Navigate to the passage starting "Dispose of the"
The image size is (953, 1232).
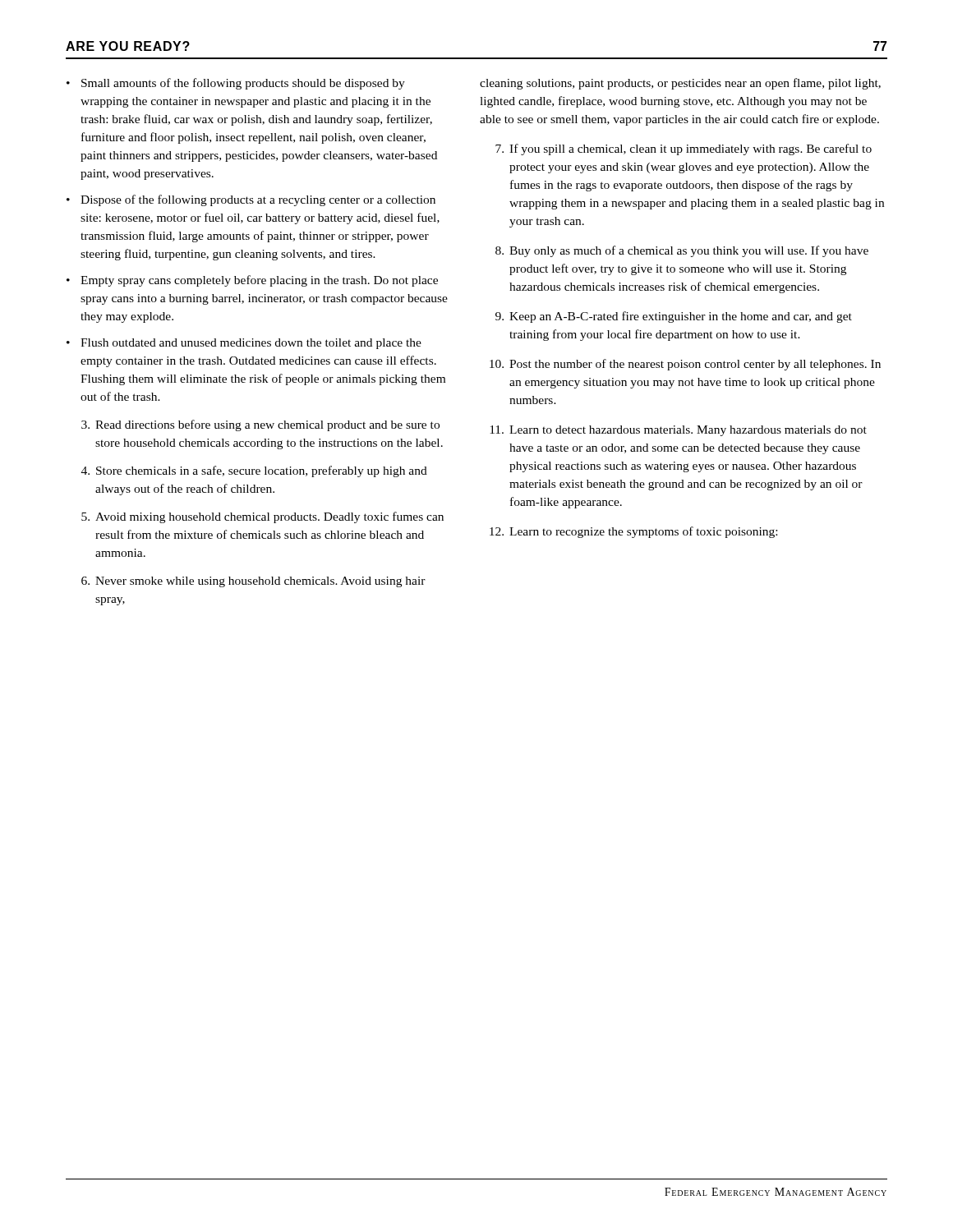click(260, 226)
